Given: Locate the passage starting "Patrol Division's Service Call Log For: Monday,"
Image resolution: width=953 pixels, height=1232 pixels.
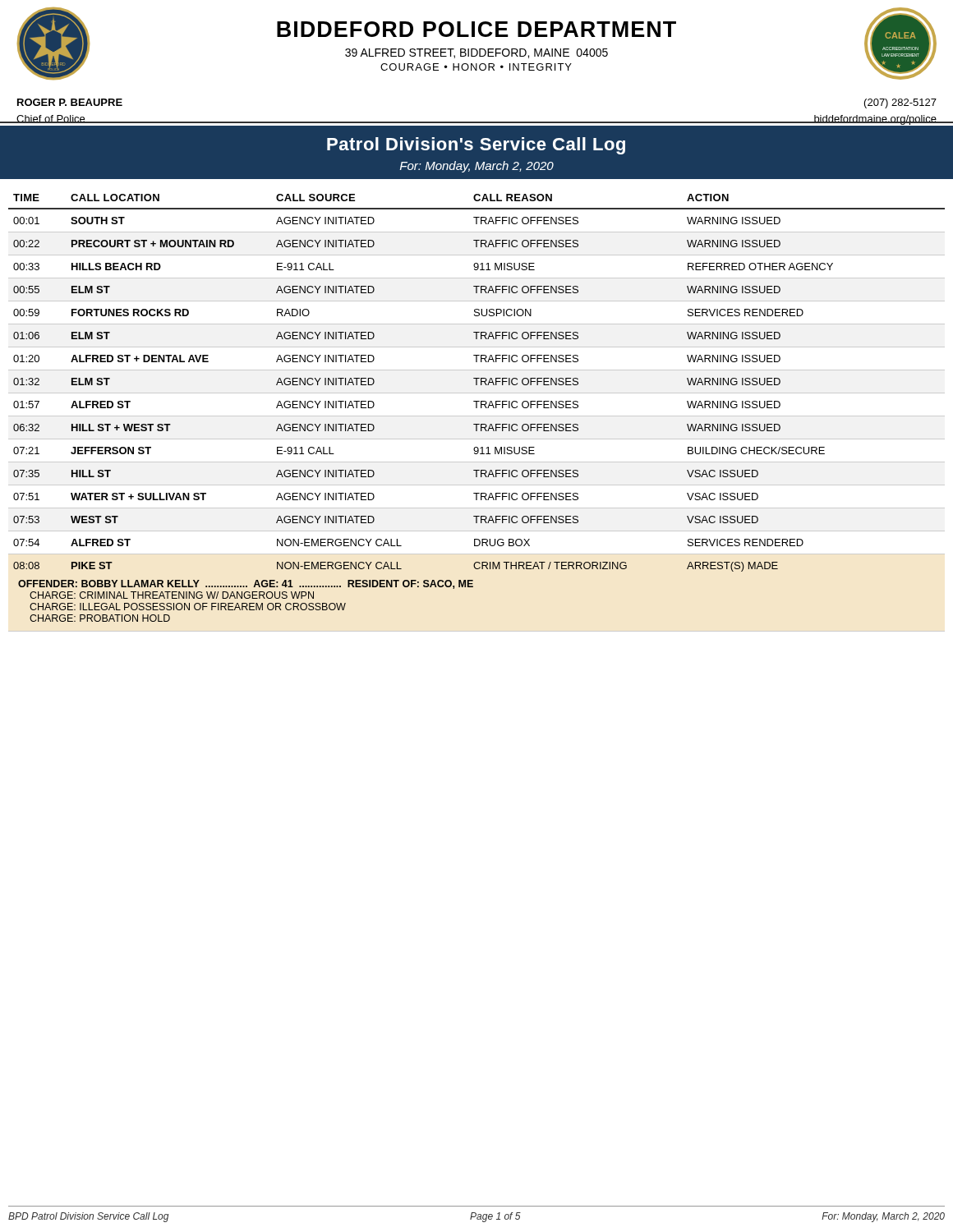Looking at the screenshot, I should pyautogui.click(x=476, y=153).
